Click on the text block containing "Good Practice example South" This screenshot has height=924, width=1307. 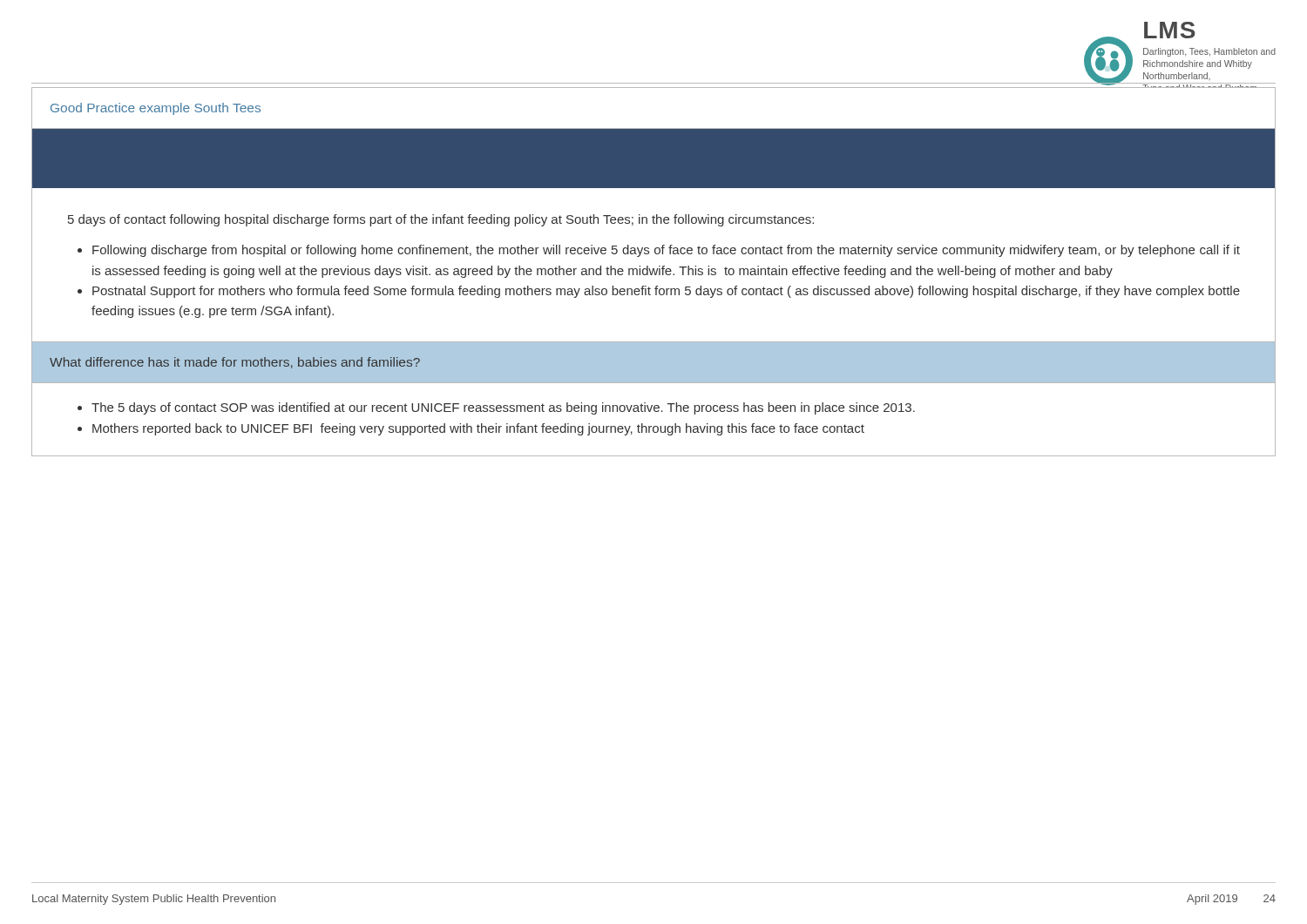[155, 108]
